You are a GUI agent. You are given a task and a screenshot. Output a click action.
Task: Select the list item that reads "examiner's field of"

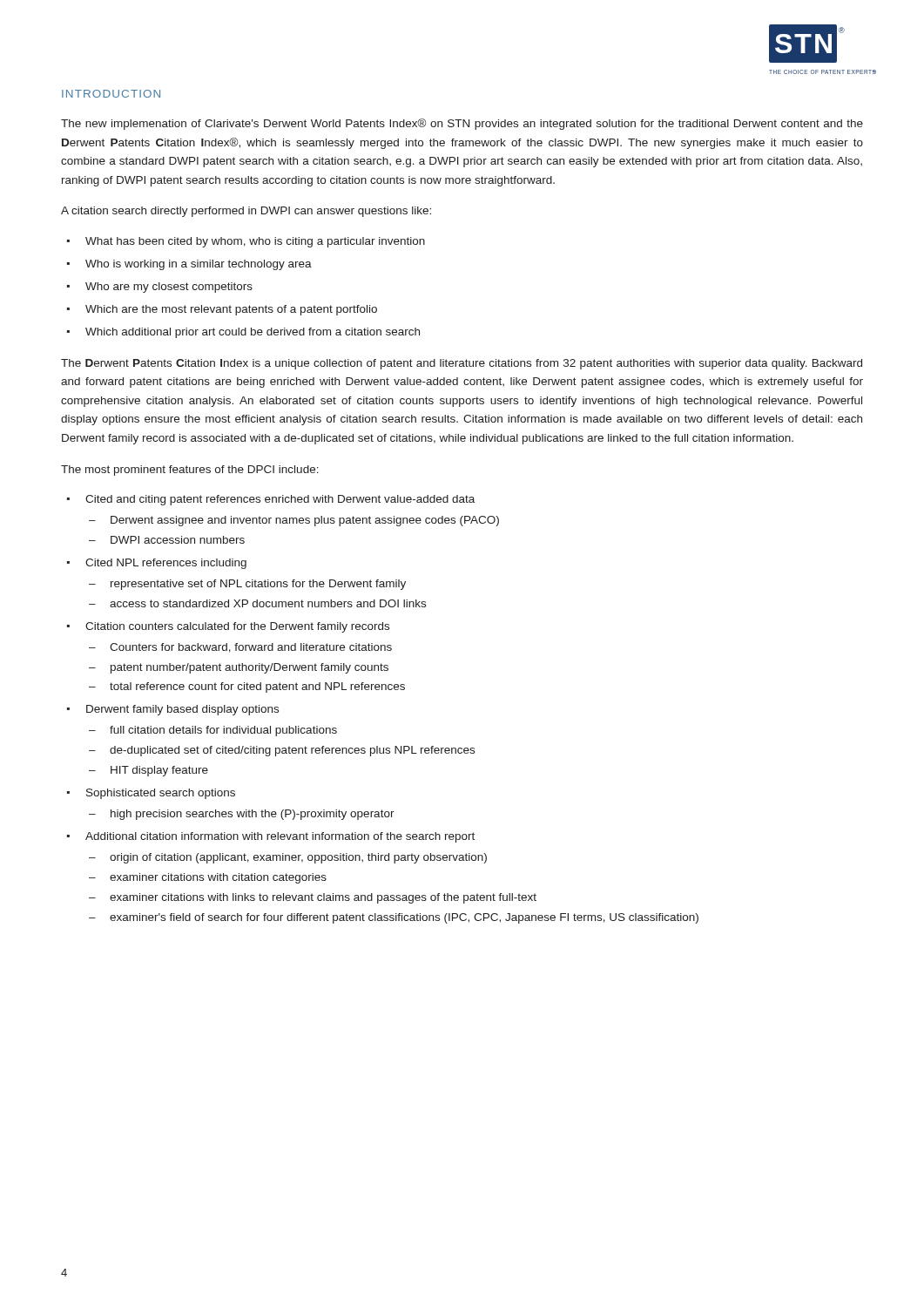tap(404, 917)
